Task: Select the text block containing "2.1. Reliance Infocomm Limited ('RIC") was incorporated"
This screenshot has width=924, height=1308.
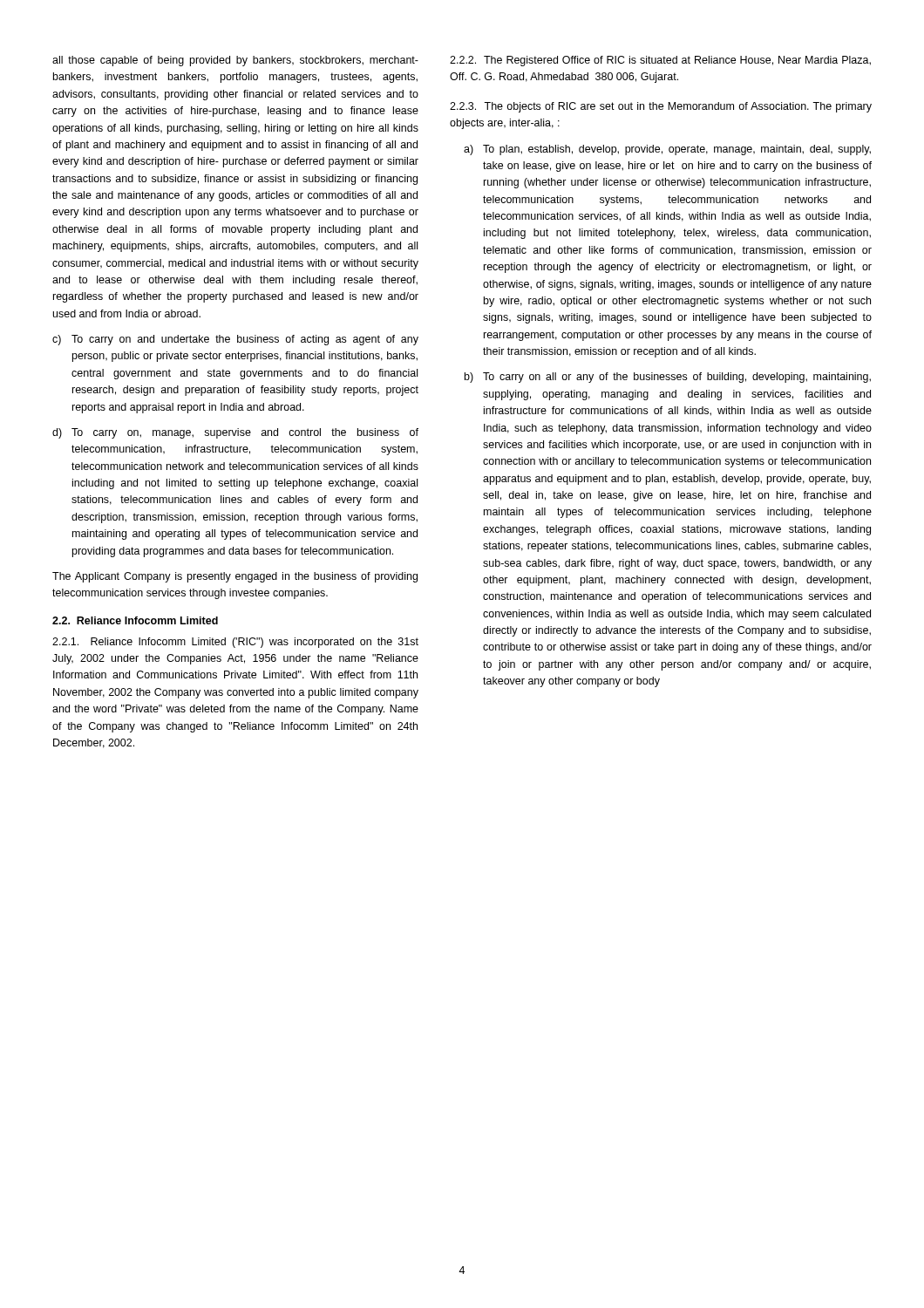Action: [x=235, y=692]
